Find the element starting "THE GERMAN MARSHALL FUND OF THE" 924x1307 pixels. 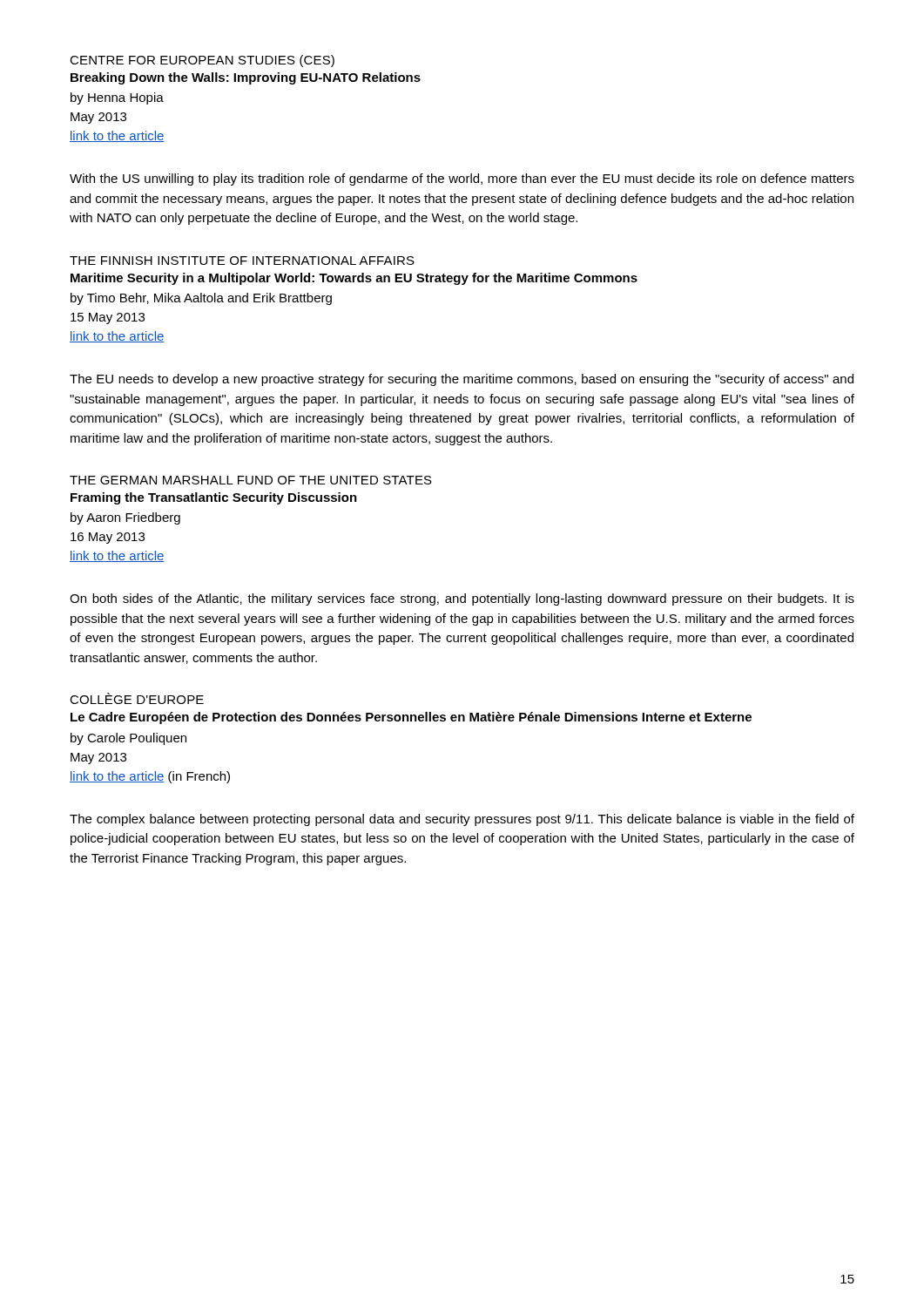pyautogui.click(x=251, y=480)
